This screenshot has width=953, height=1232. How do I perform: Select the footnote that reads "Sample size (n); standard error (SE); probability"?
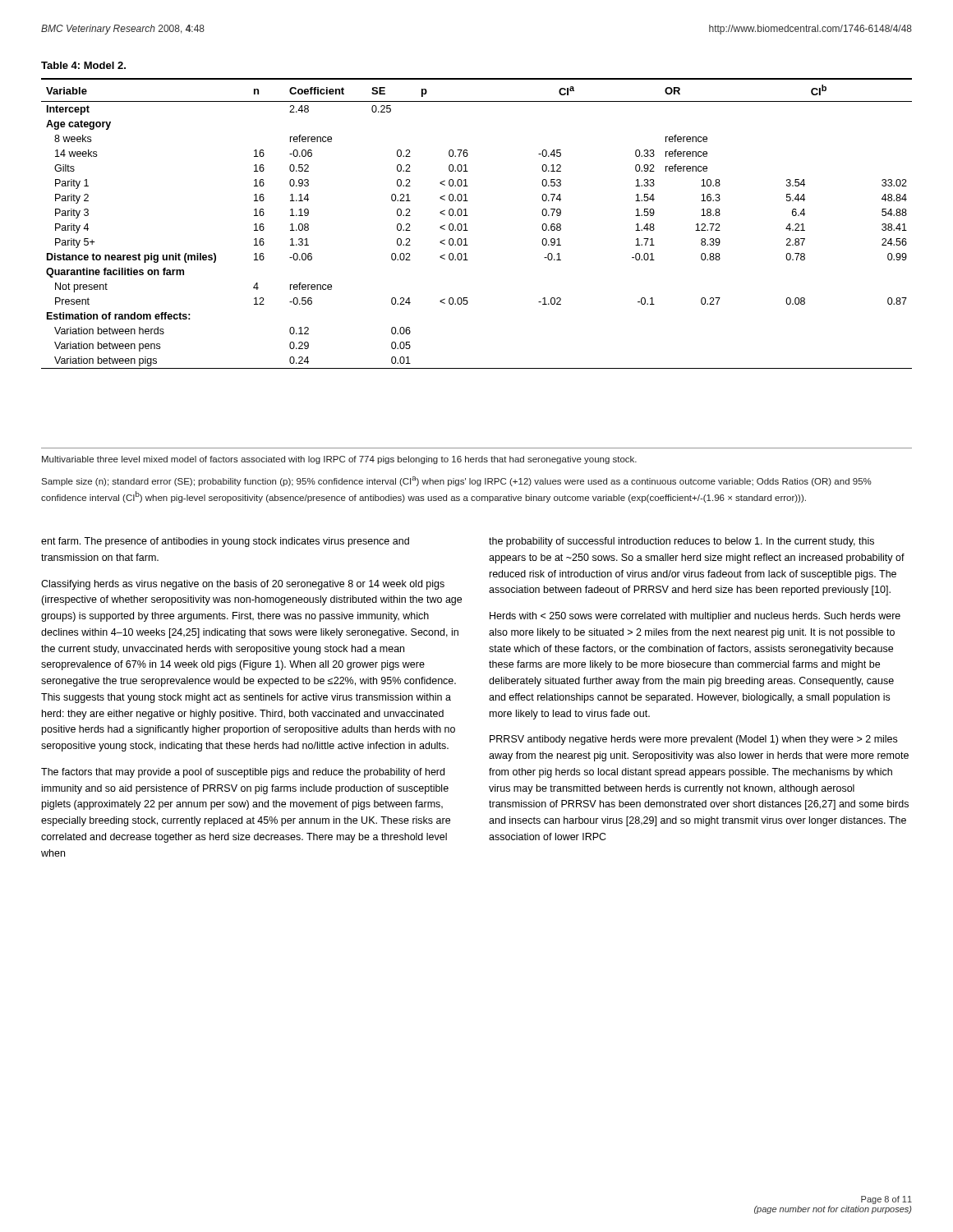pyautogui.click(x=456, y=488)
